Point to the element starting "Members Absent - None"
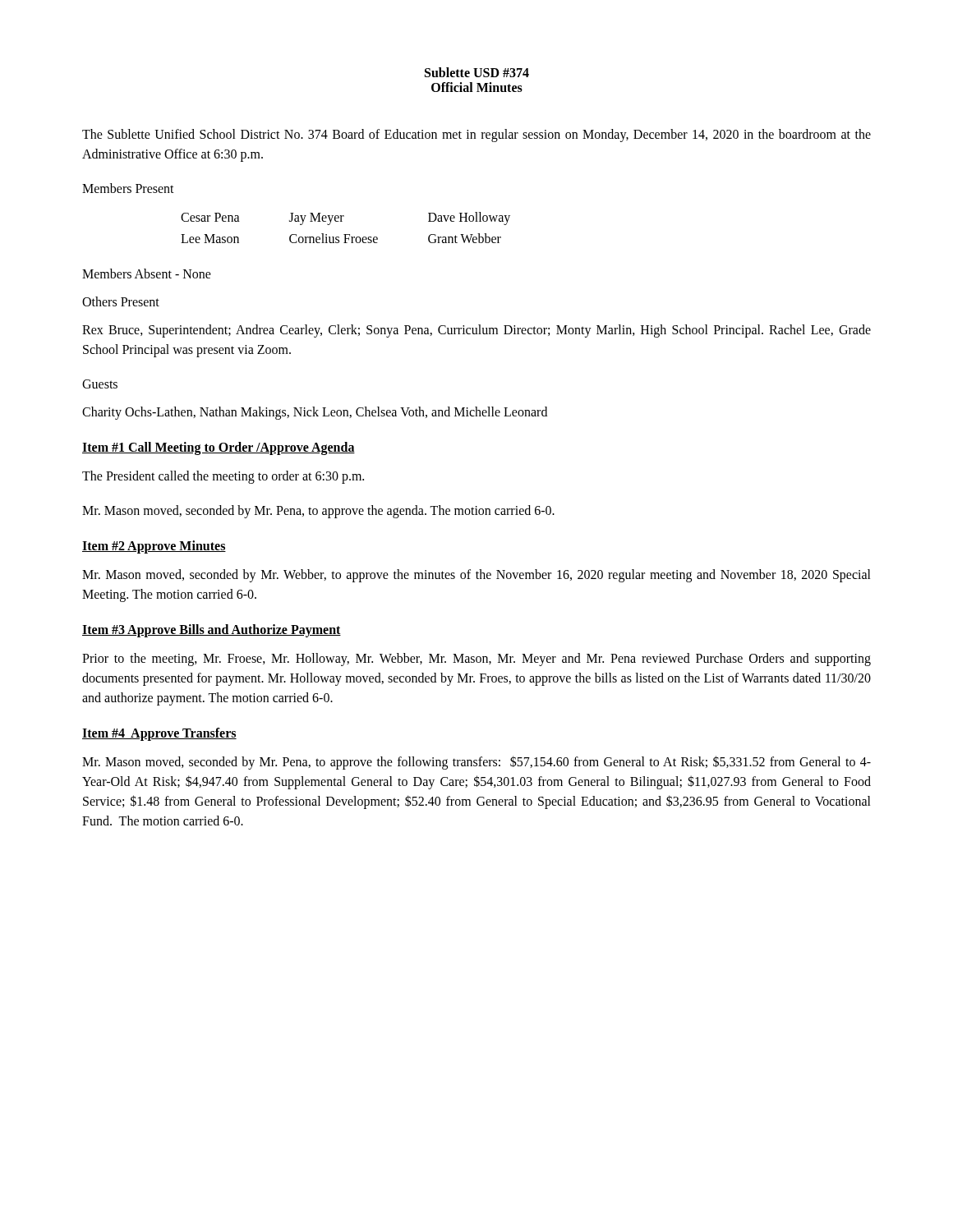 pos(147,274)
